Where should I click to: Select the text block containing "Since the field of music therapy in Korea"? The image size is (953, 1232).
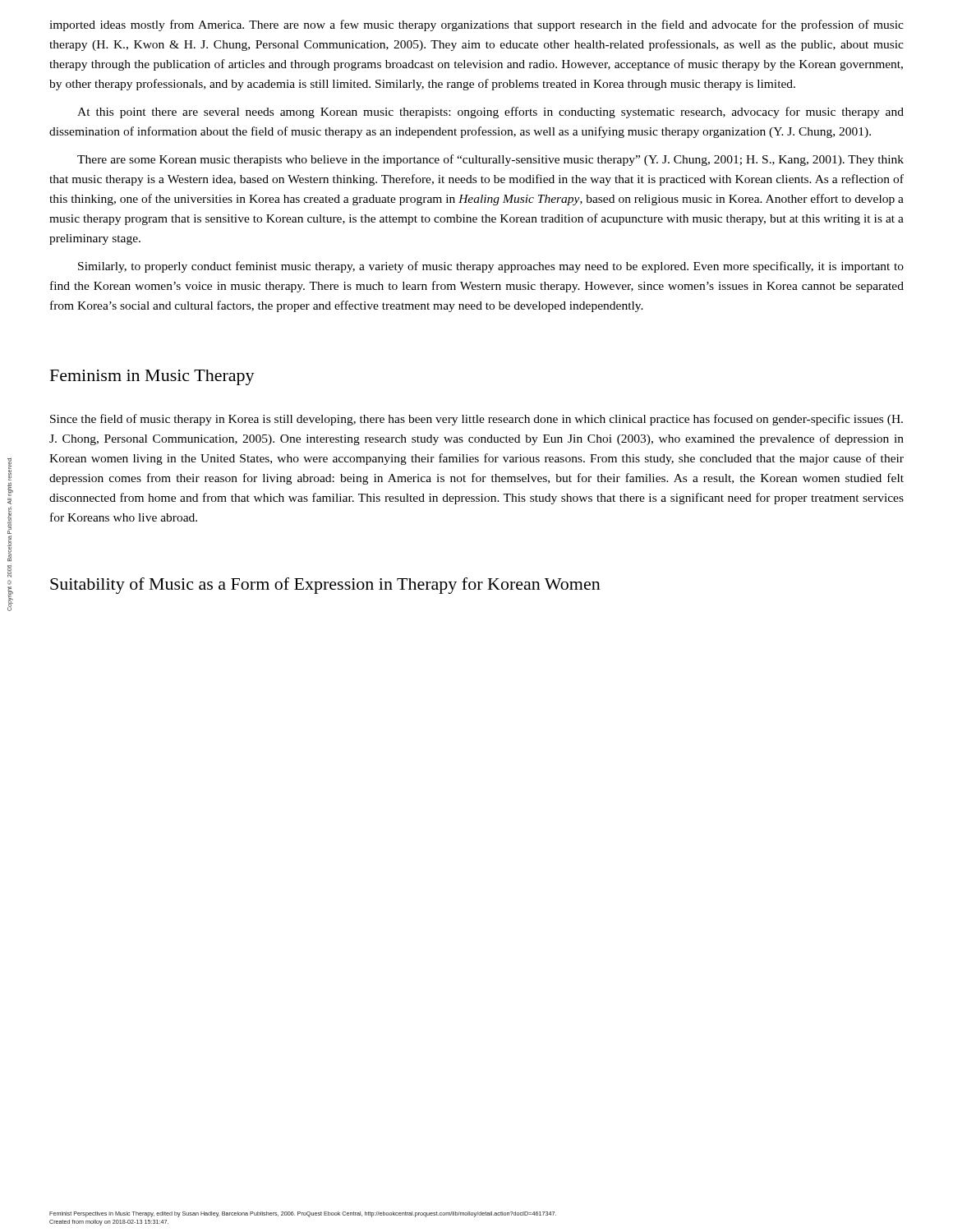476,468
